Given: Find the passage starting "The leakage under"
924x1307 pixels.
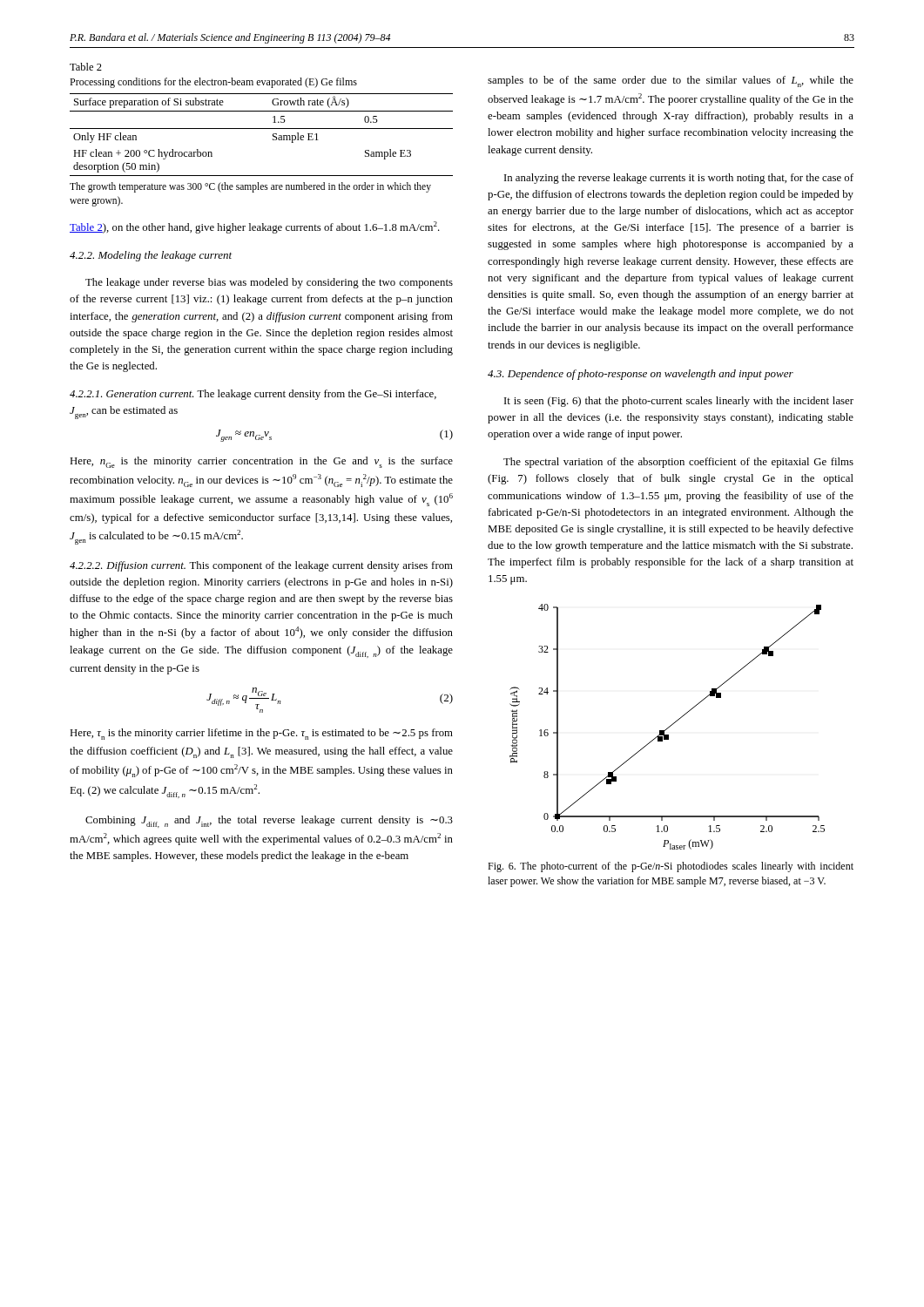Looking at the screenshot, I should point(261,325).
